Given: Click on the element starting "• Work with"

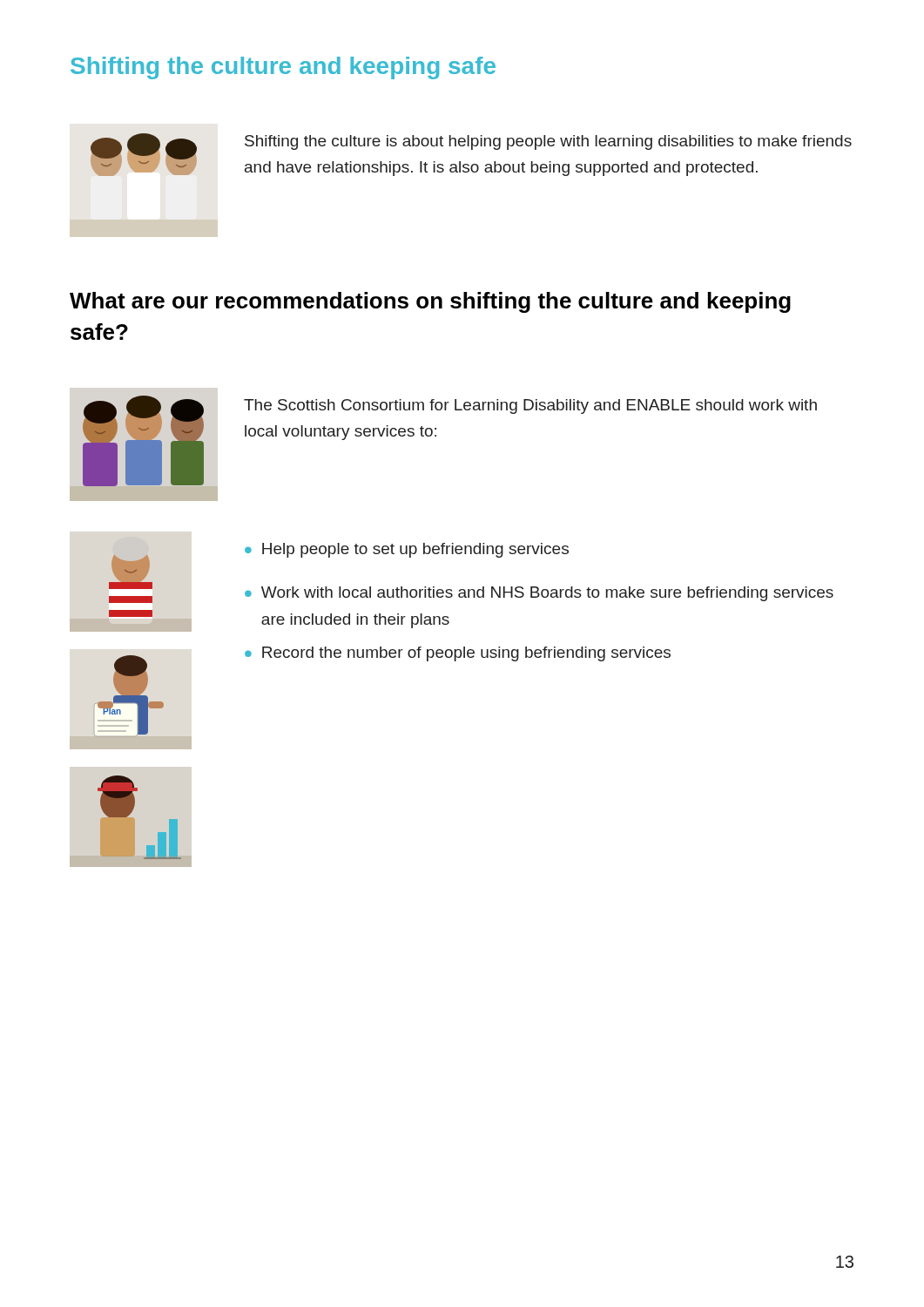Looking at the screenshot, I should 549,606.
